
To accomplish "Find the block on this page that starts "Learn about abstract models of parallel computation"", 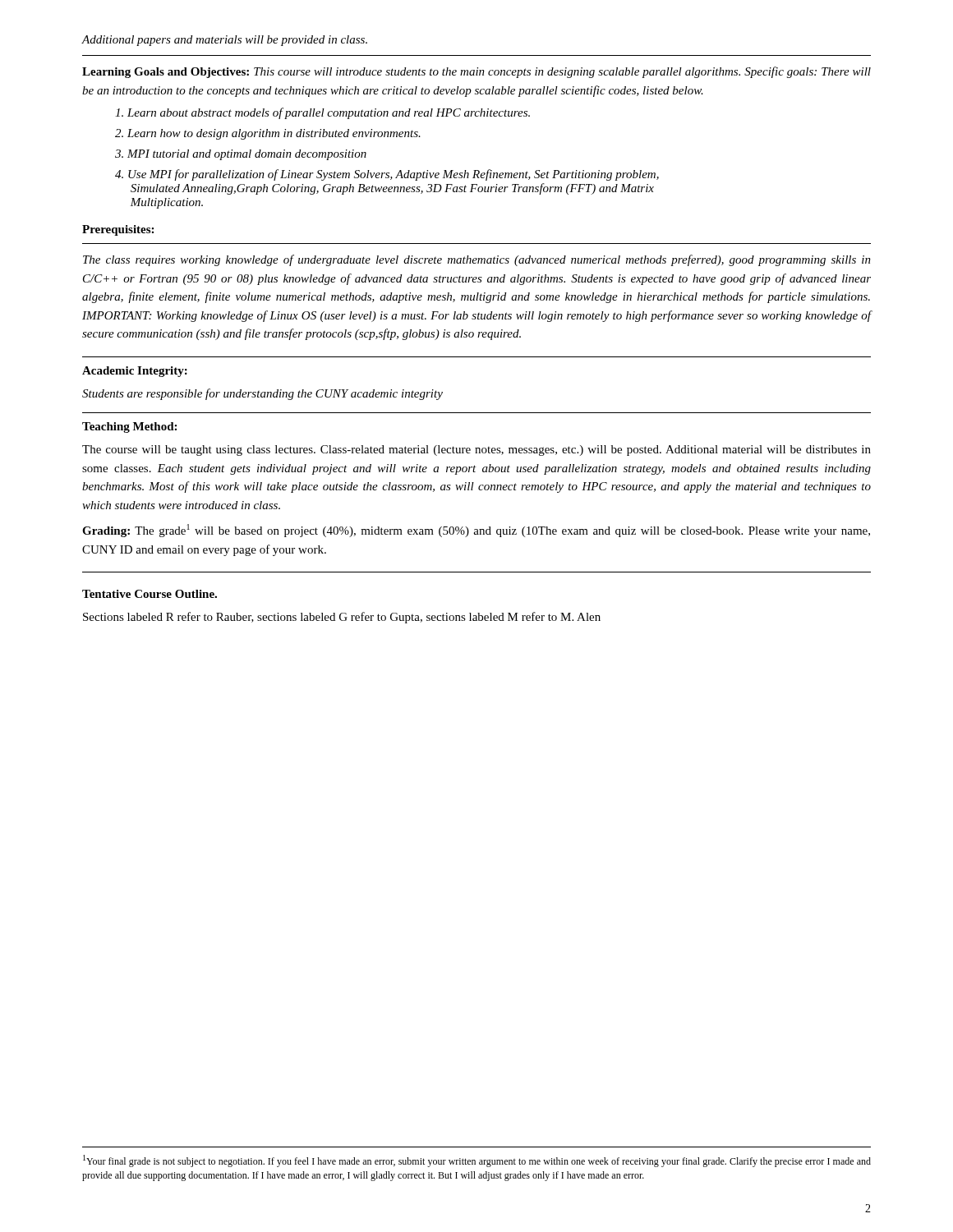I will 323,113.
